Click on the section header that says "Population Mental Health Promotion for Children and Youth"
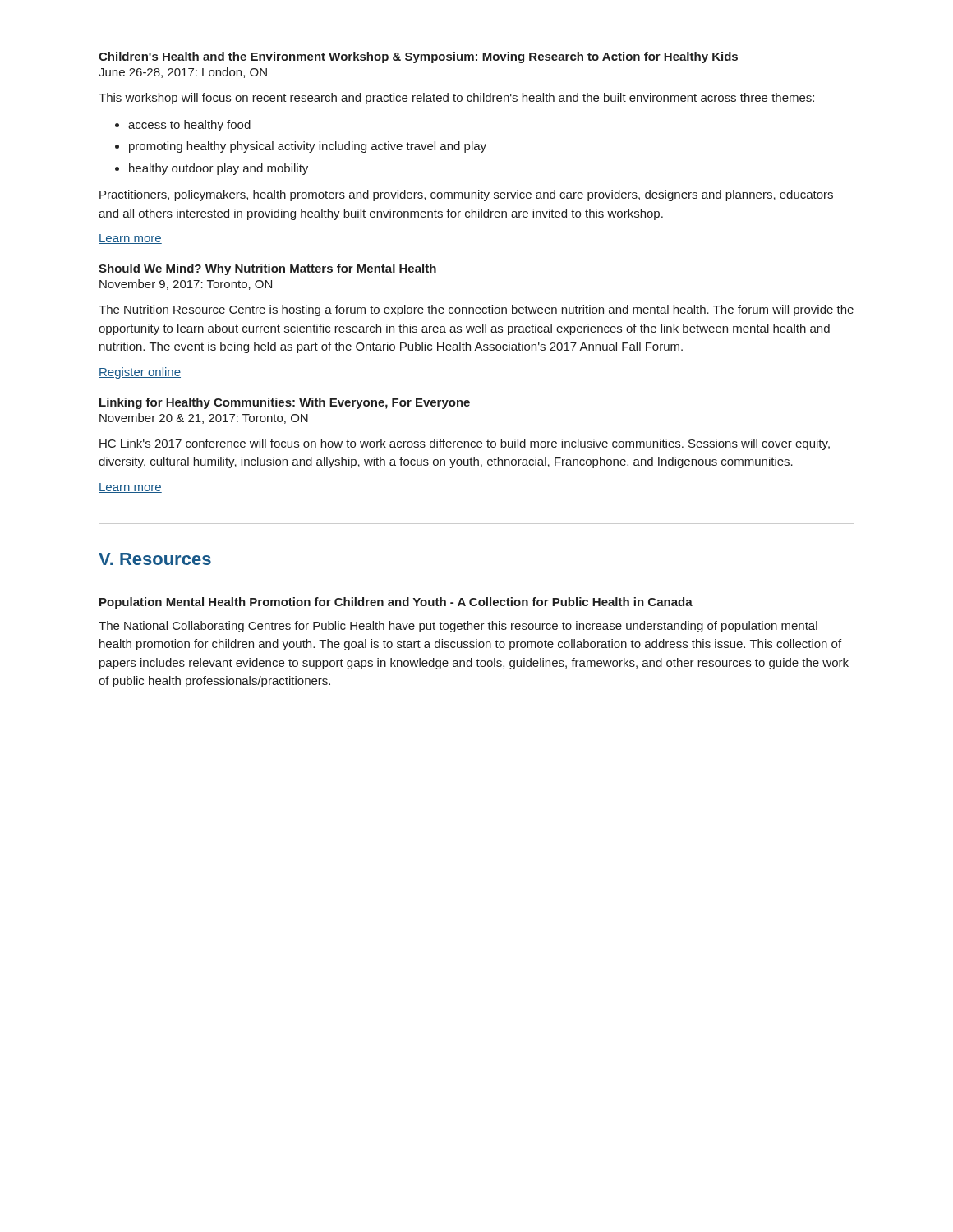The width and height of the screenshot is (953, 1232). click(x=395, y=601)
